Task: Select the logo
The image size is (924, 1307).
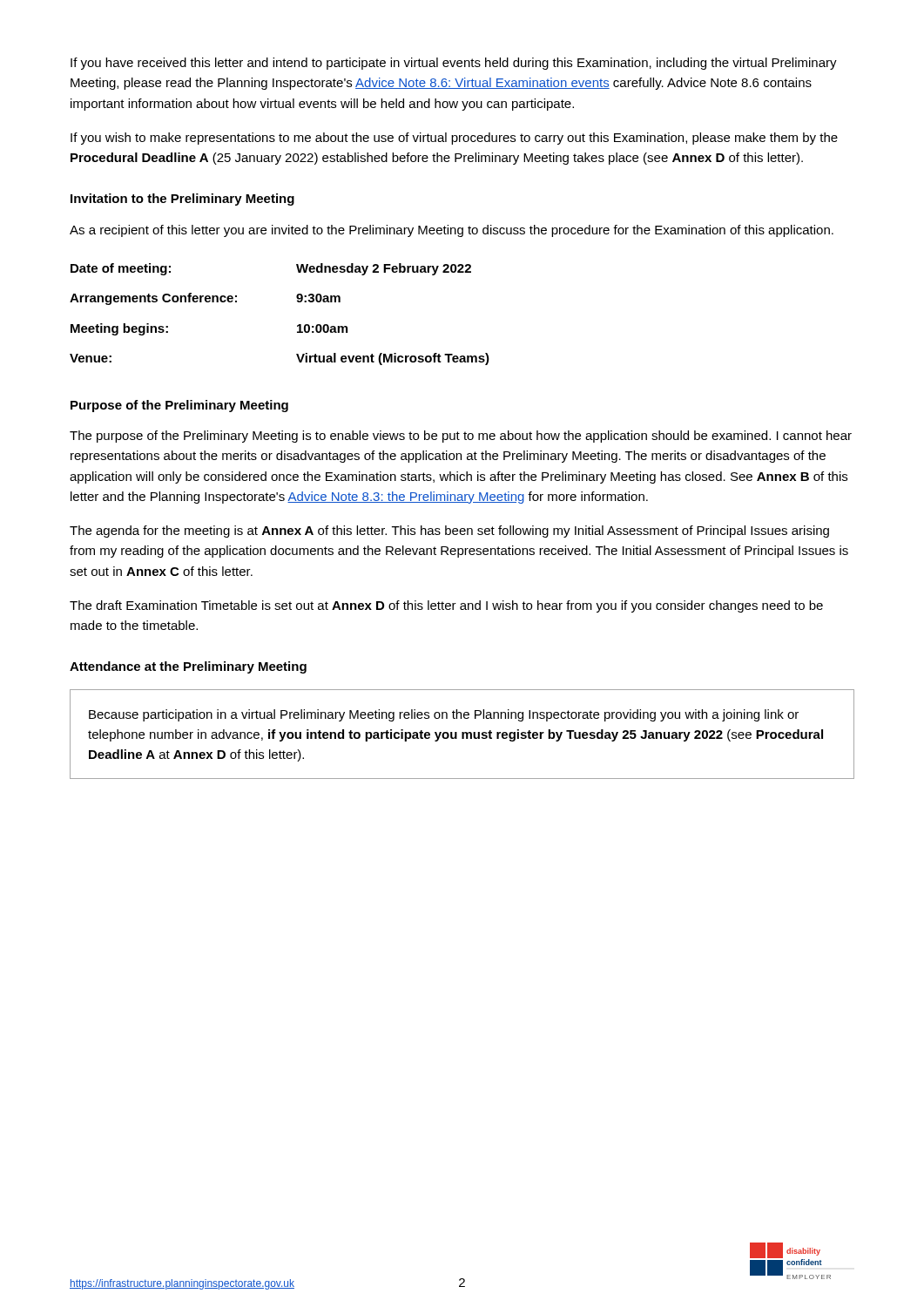Action: (x=802, y=1266)
